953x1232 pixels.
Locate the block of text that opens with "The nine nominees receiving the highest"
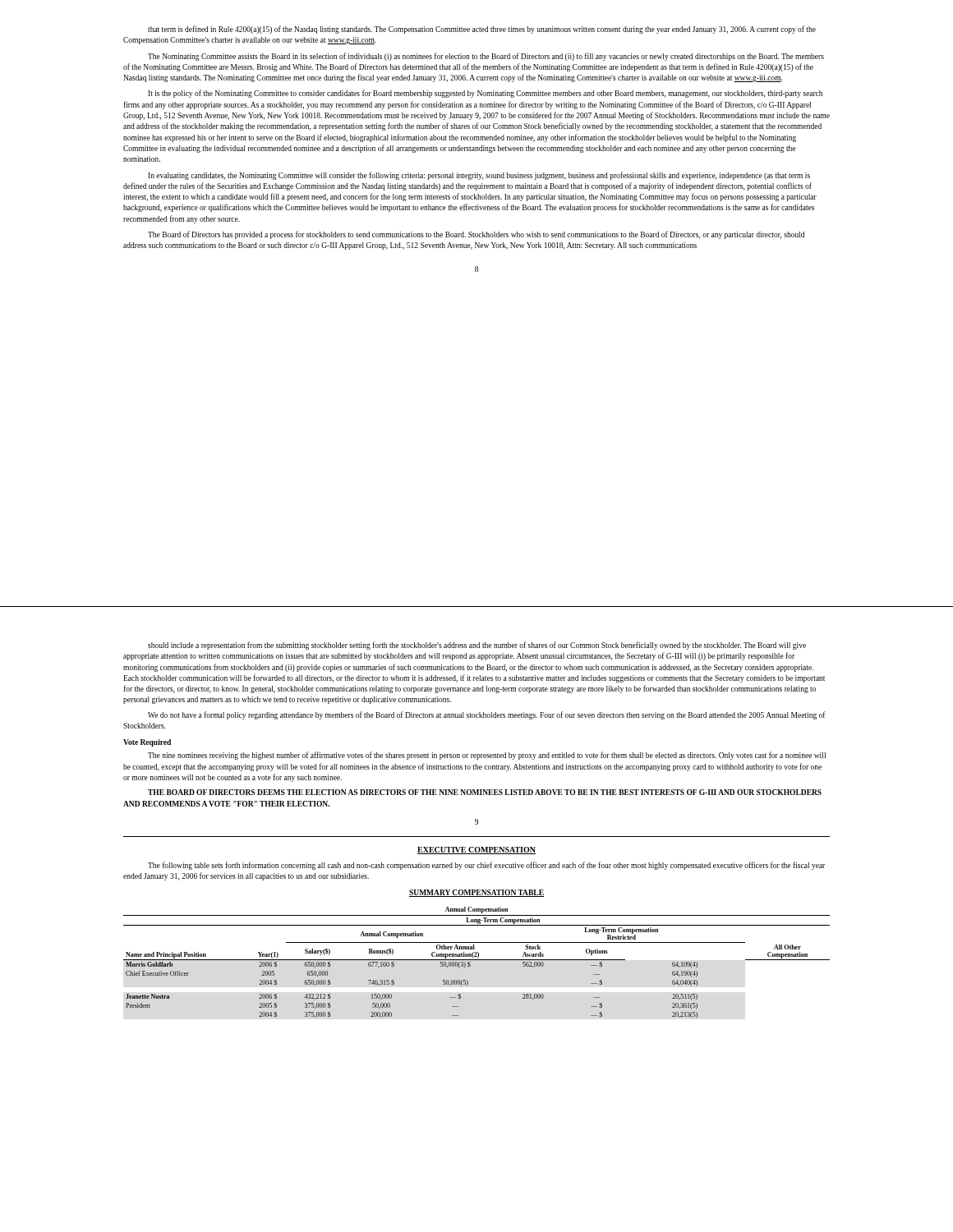[x=476, y=767]
